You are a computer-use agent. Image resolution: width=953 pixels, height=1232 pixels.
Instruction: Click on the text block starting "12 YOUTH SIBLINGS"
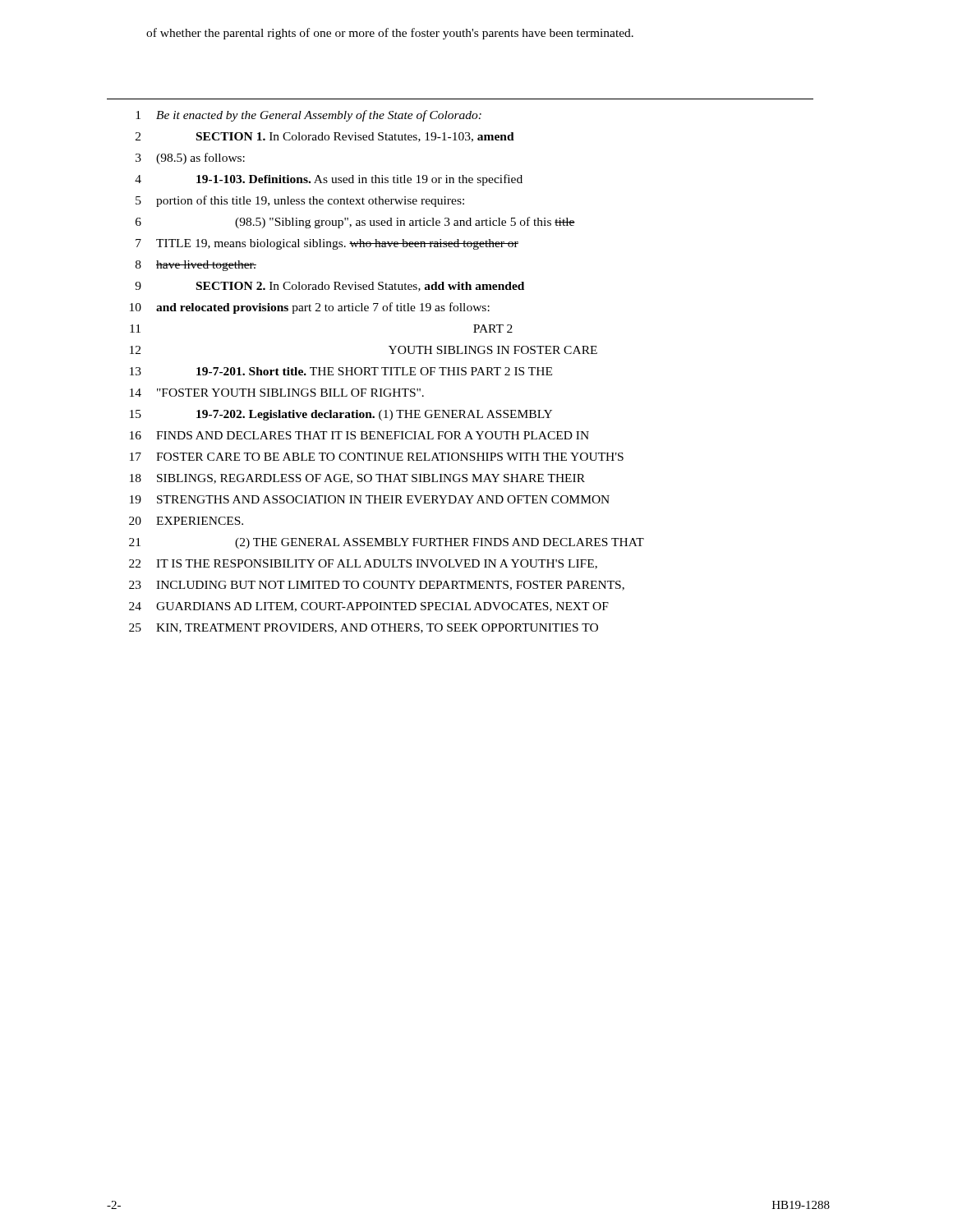tap(468, 350)
